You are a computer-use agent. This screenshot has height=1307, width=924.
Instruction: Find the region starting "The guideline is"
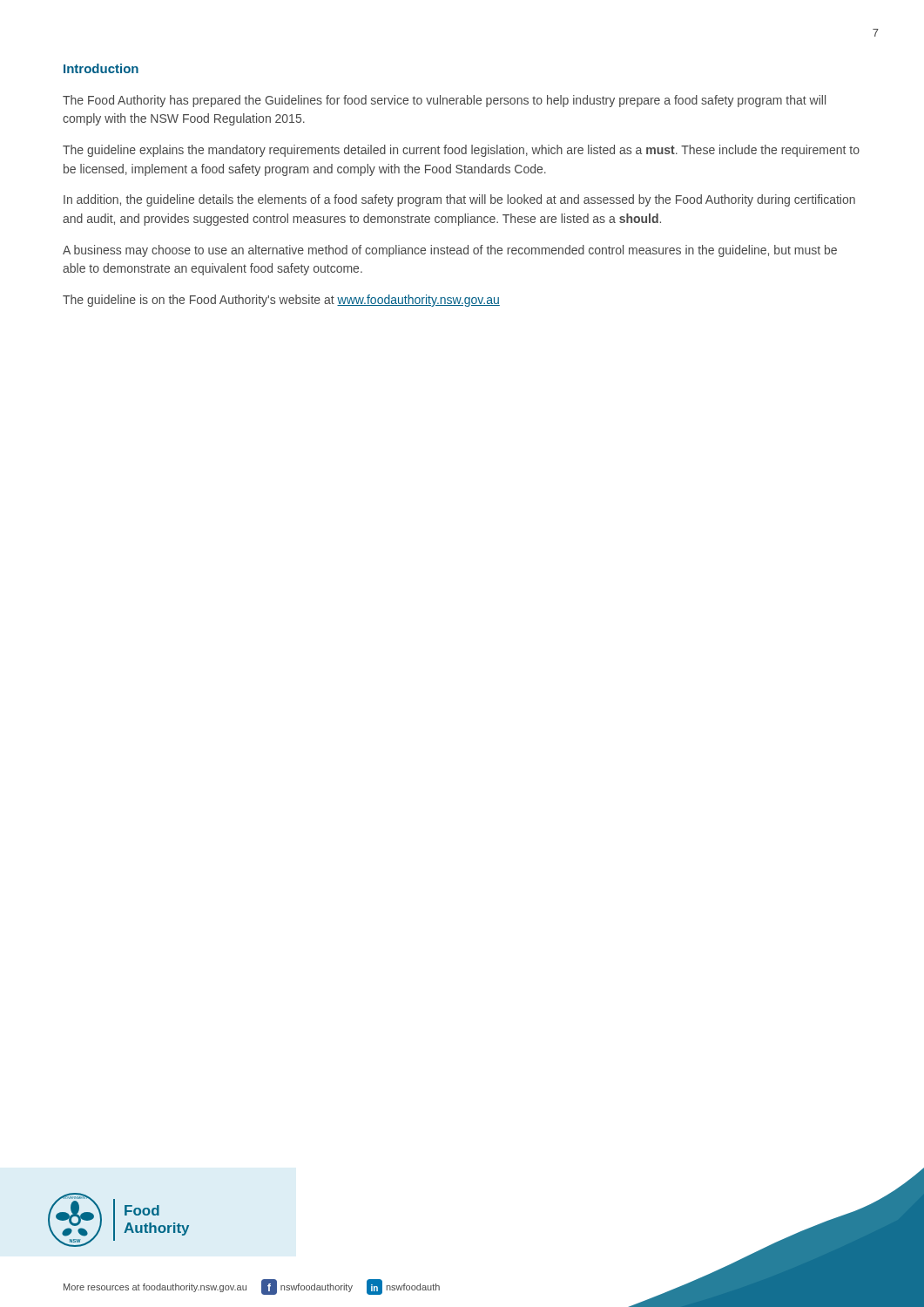[x=281, y=300]
